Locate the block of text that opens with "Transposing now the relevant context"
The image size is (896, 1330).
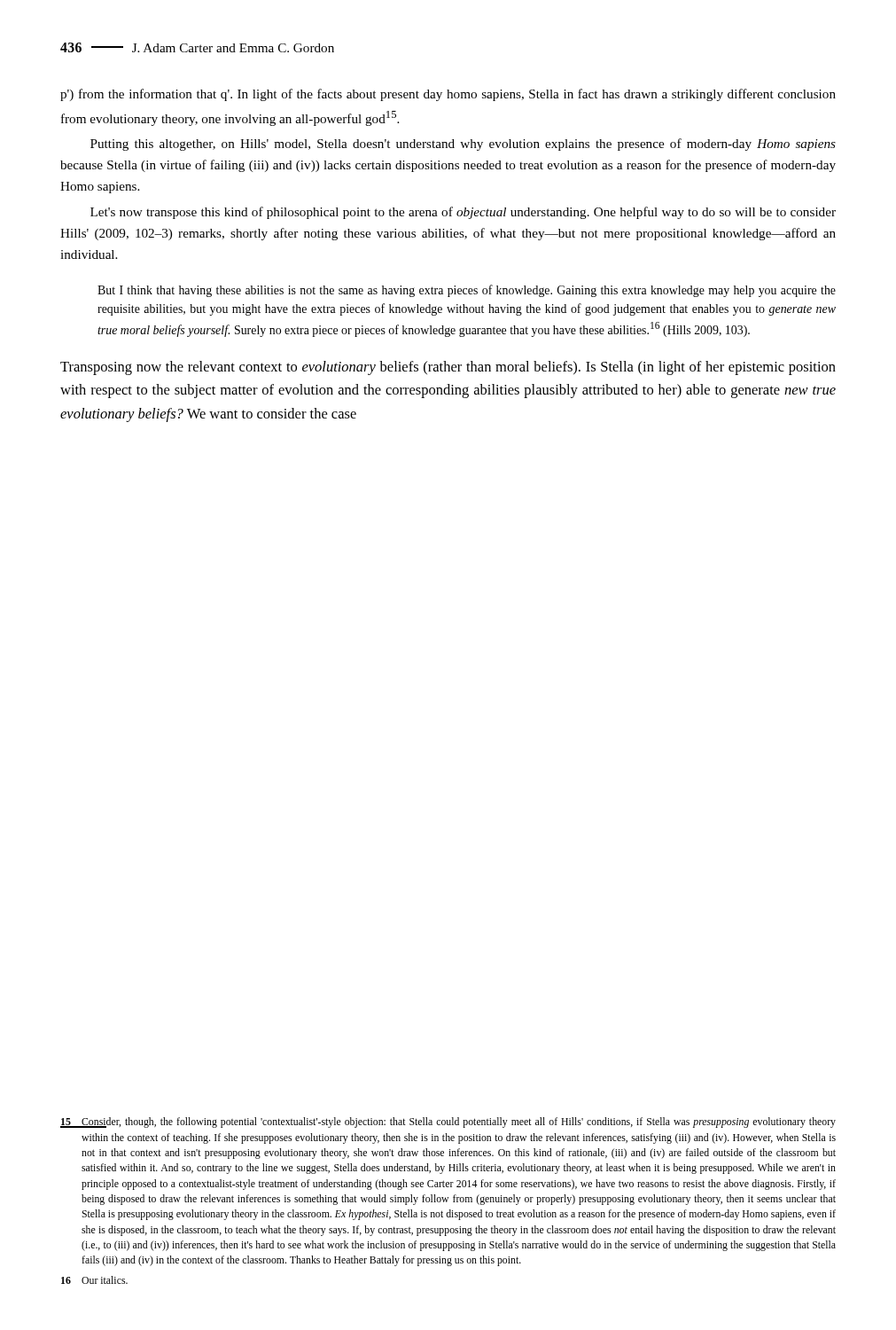click(x=448, y=390)
